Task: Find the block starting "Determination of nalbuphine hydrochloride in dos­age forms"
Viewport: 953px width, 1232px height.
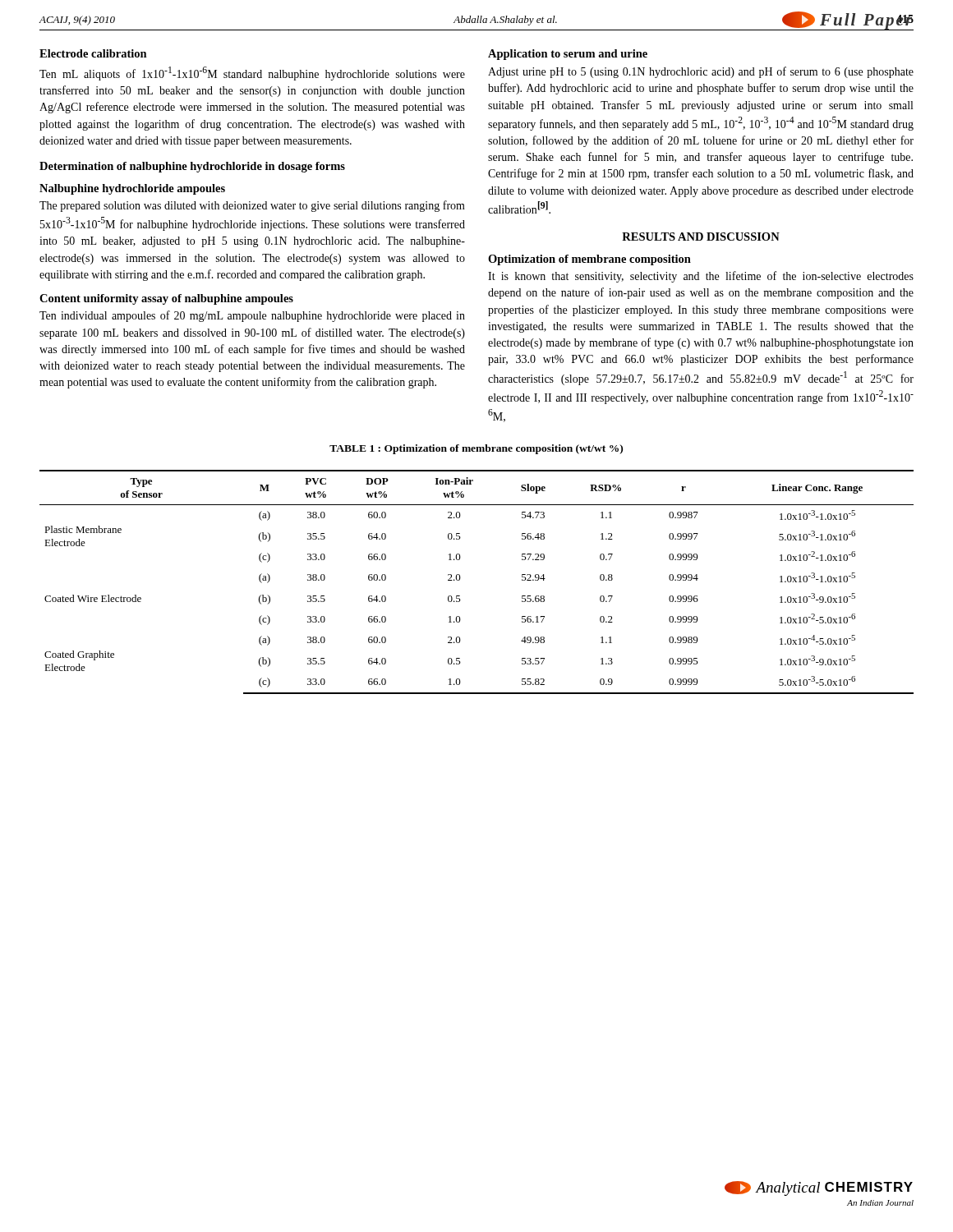Action: click(192, 166)
